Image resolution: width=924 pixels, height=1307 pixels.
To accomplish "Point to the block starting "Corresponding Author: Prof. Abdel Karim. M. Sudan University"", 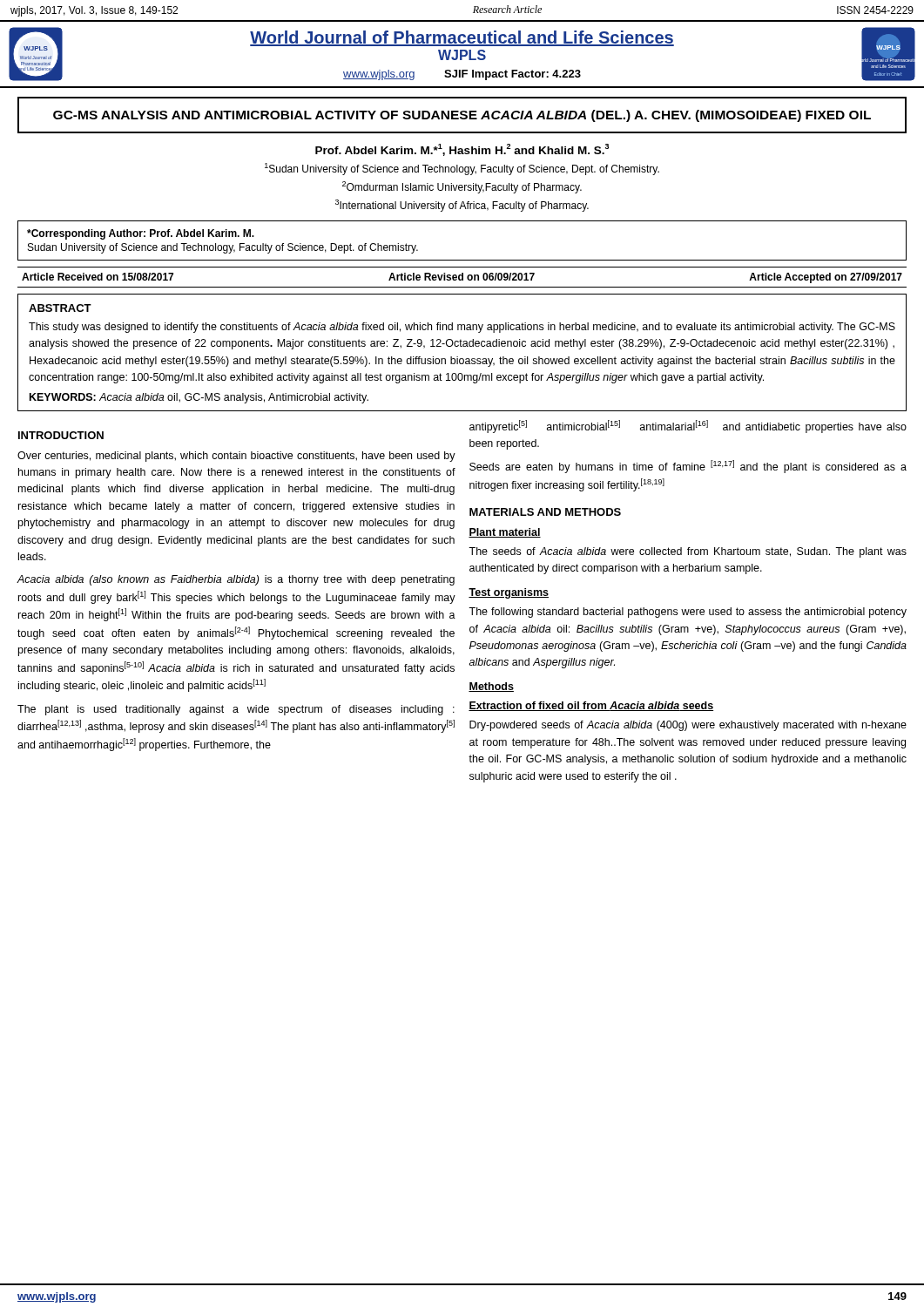I will [x=141, y=234].
